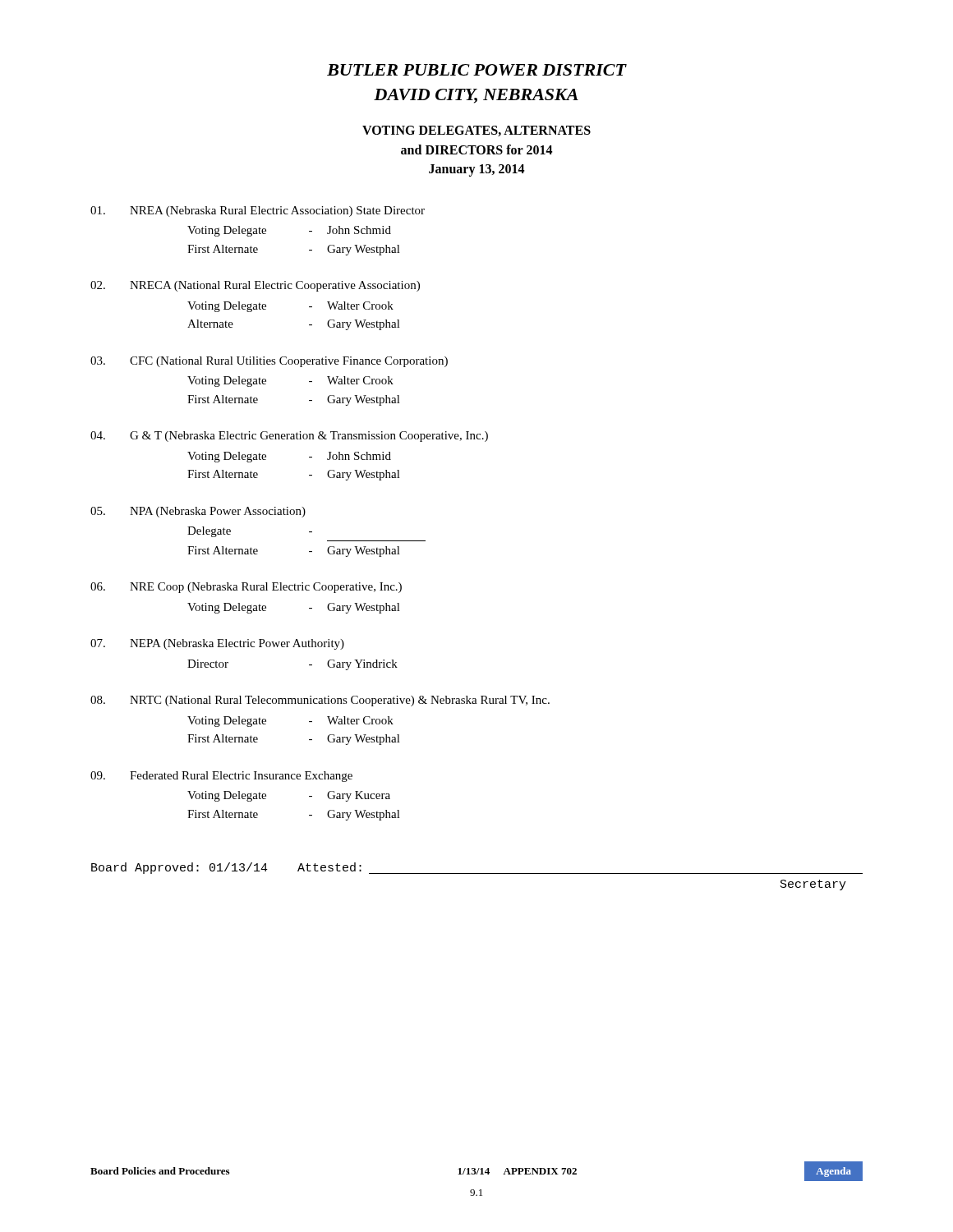Point to the region starting "Board Approved: 01/13/14 Attested: Secretary"
This screenshot has height=1232, width=953.
pyautogui.click(x=476, y=876)
